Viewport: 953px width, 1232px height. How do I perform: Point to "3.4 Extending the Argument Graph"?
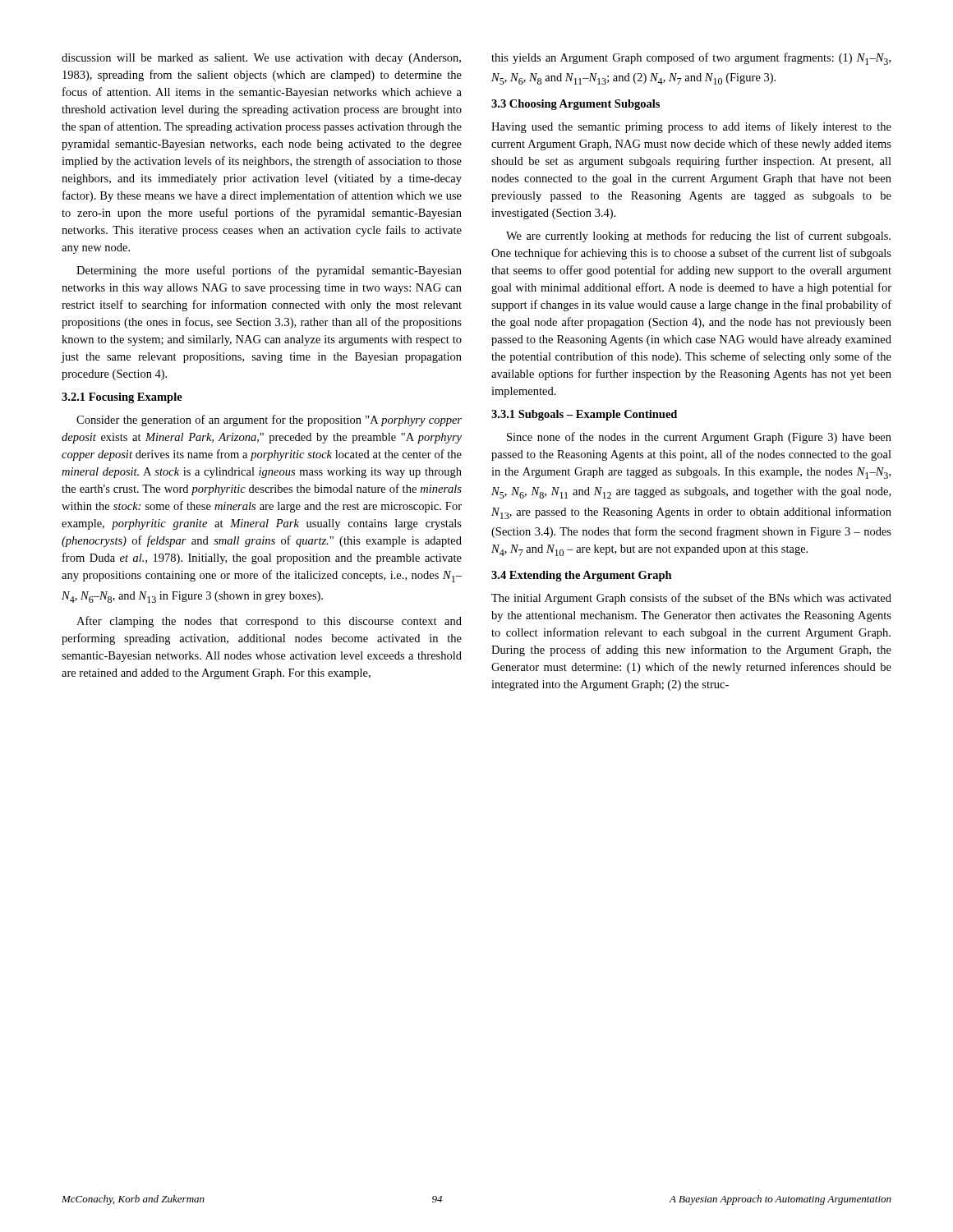coord(582,576)
